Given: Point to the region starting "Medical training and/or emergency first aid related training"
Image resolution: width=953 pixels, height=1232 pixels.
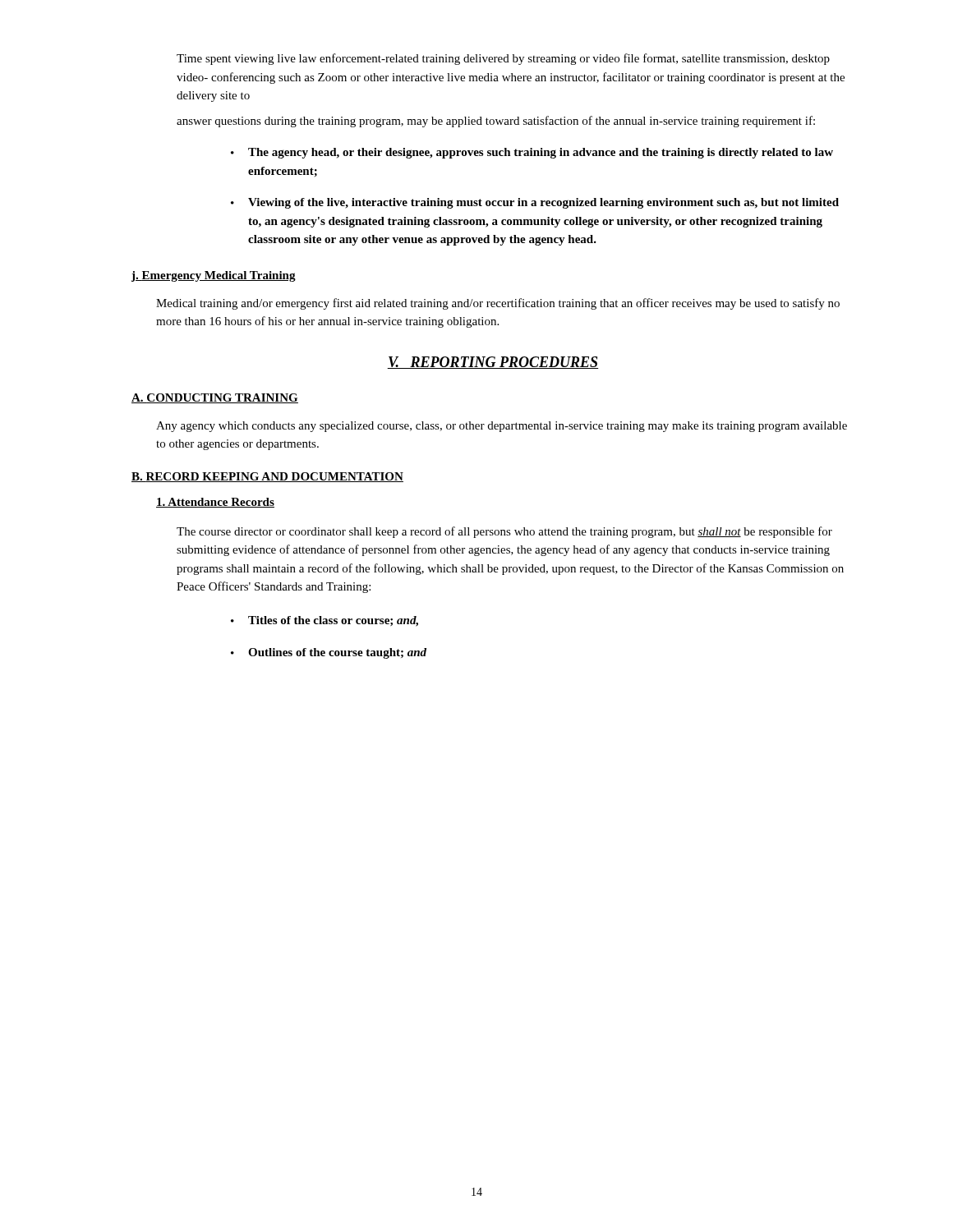Looking at the screenshot, I should click(x=498, y=312).
